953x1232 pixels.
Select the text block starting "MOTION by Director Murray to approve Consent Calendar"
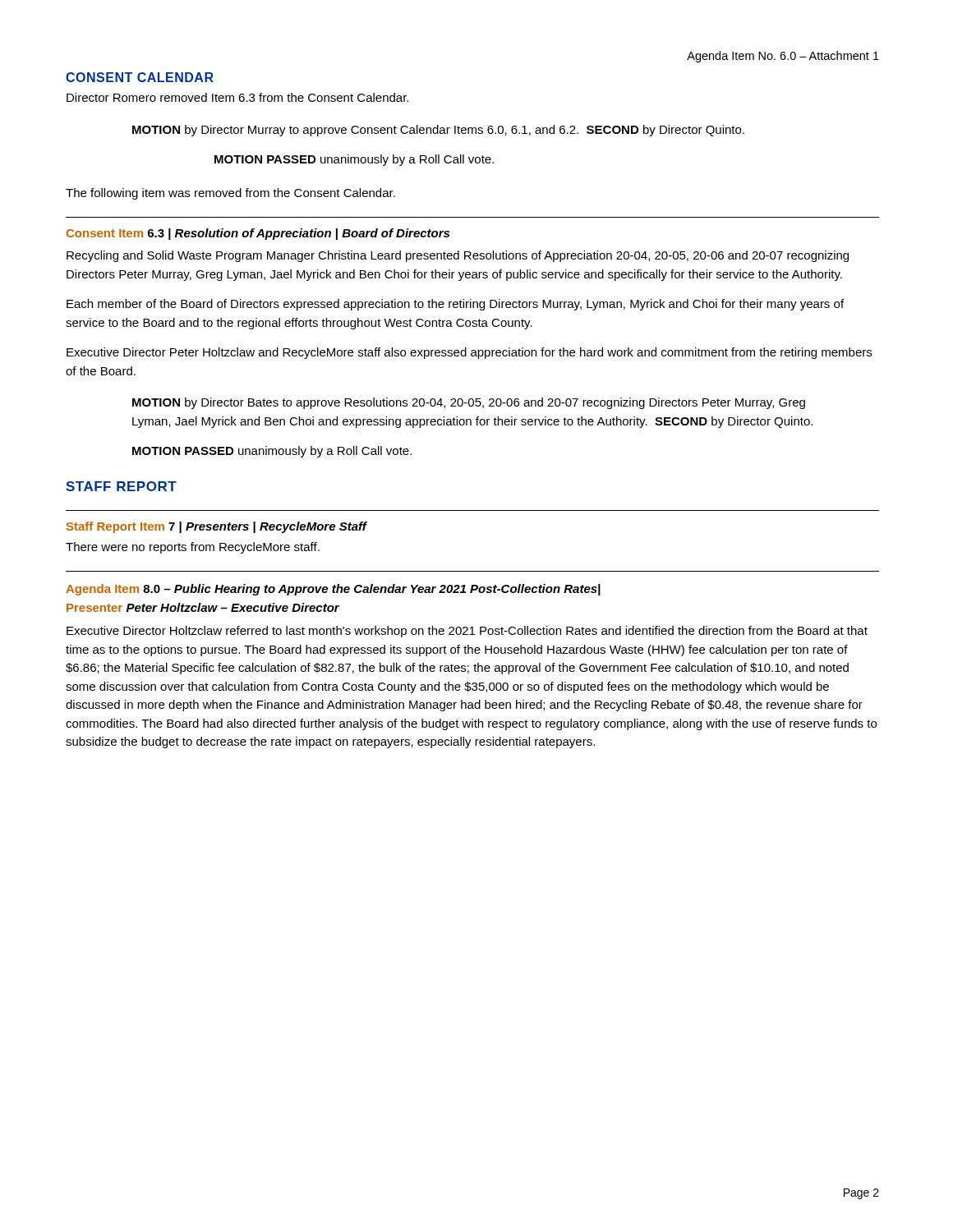(x=438, y=129)
